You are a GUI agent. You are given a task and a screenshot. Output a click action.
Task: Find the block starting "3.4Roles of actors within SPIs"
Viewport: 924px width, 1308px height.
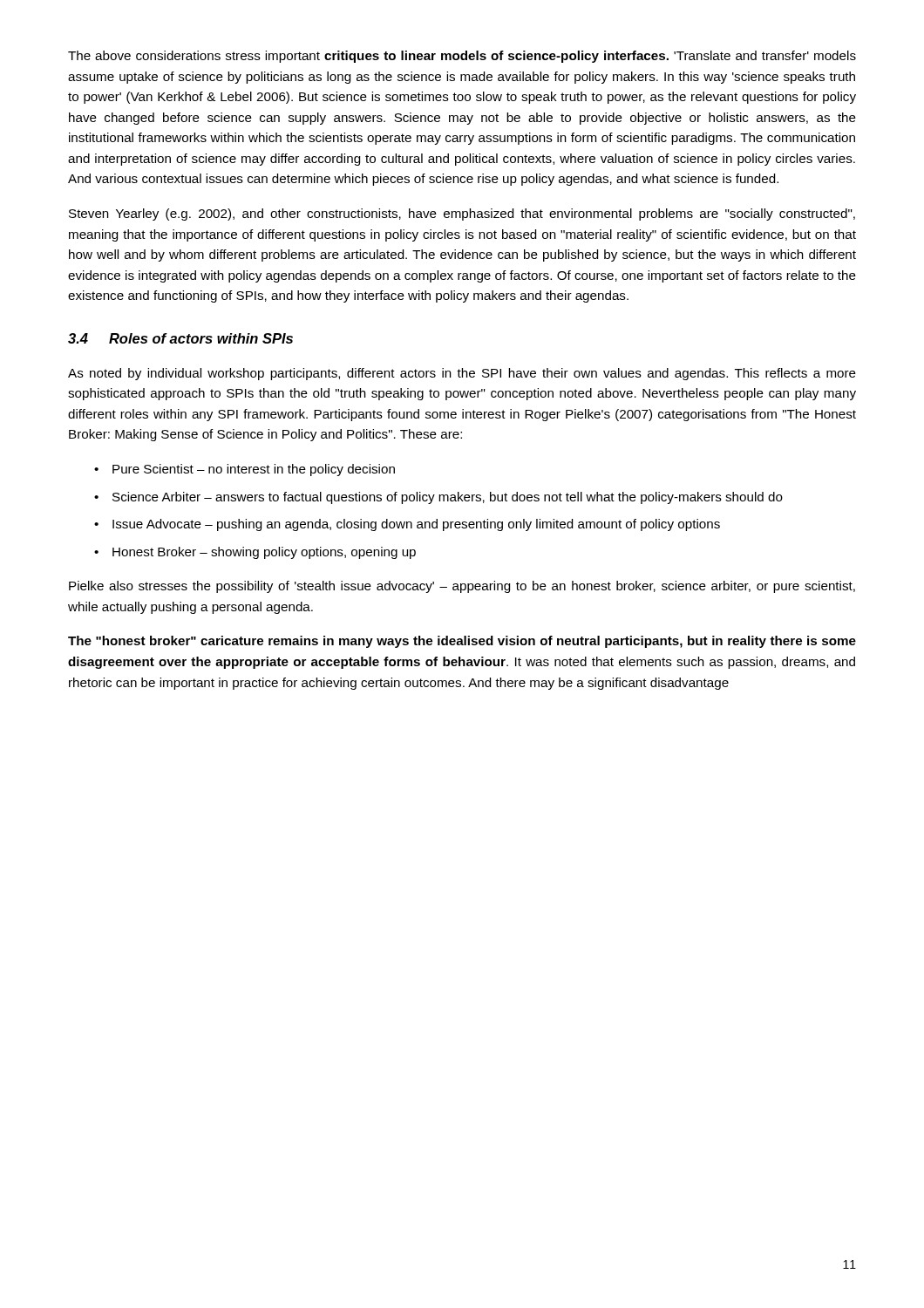pyautogui.click(x=181, y=339)
